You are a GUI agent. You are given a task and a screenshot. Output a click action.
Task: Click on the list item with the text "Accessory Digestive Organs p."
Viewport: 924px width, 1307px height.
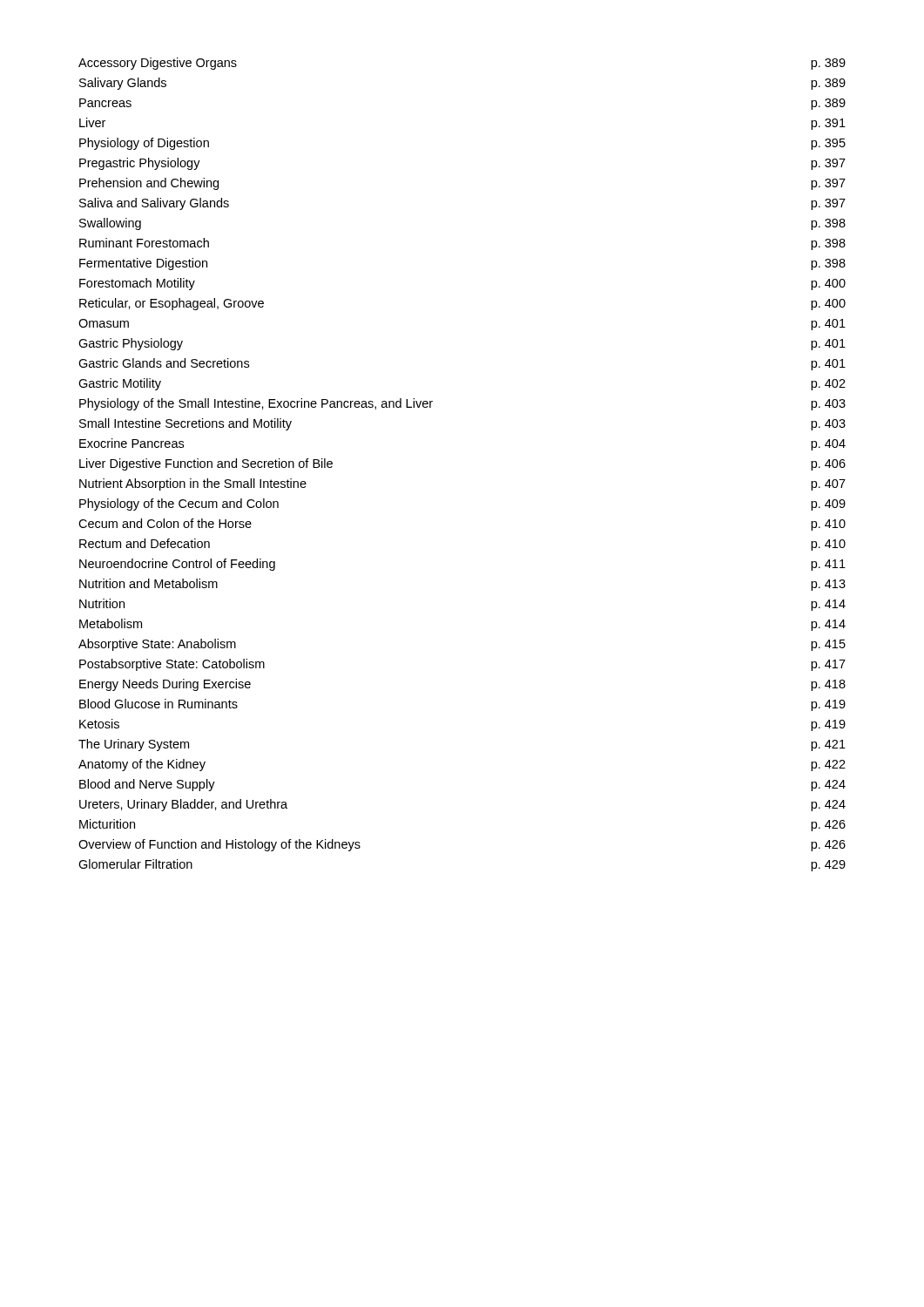pyautogui.click(x=154, y=63)
